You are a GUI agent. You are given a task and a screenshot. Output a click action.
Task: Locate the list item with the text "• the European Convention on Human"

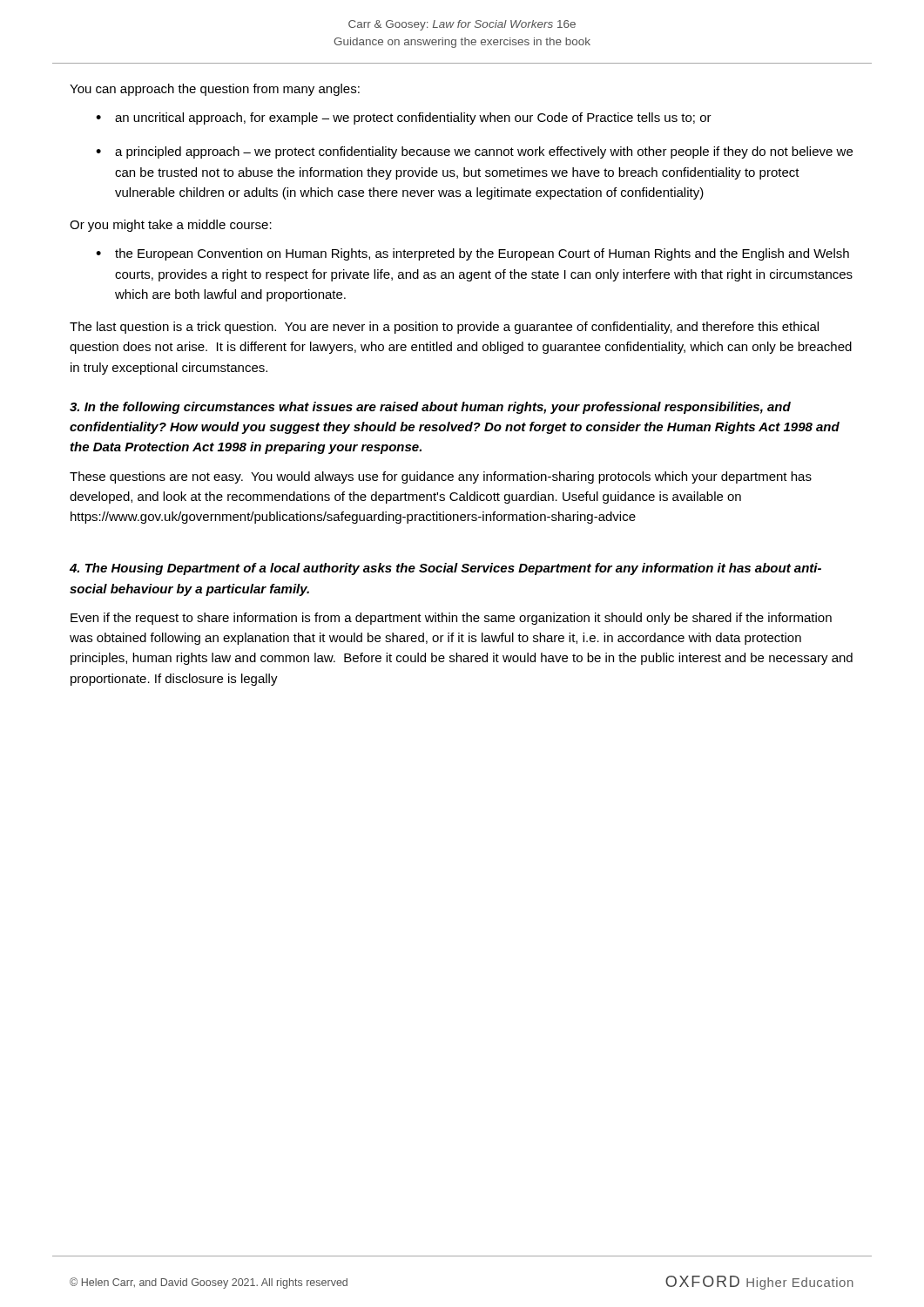click(475, 274)
